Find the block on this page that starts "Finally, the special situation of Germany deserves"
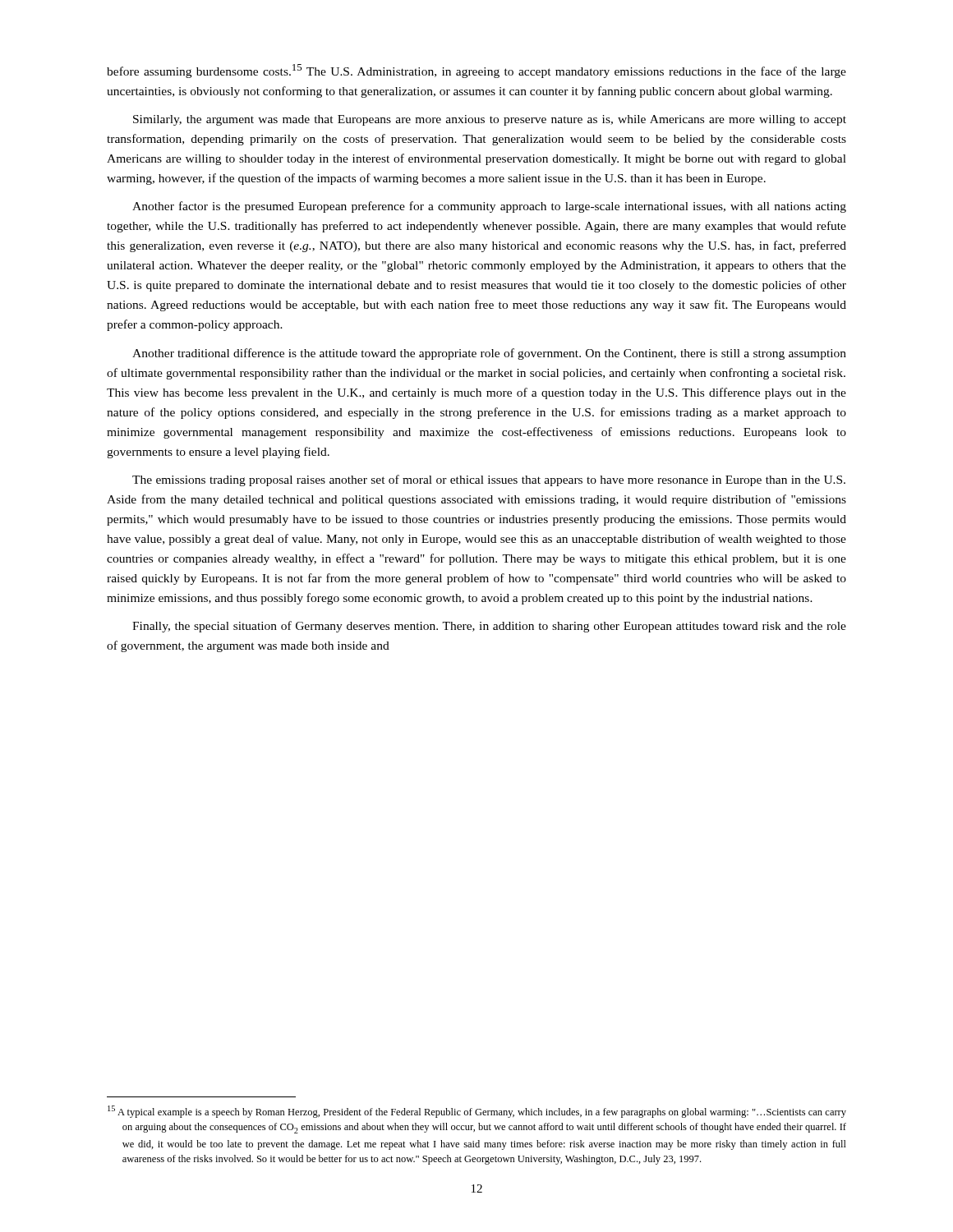The height and width of the screenshot is (1232, 953). coord(476,635)
